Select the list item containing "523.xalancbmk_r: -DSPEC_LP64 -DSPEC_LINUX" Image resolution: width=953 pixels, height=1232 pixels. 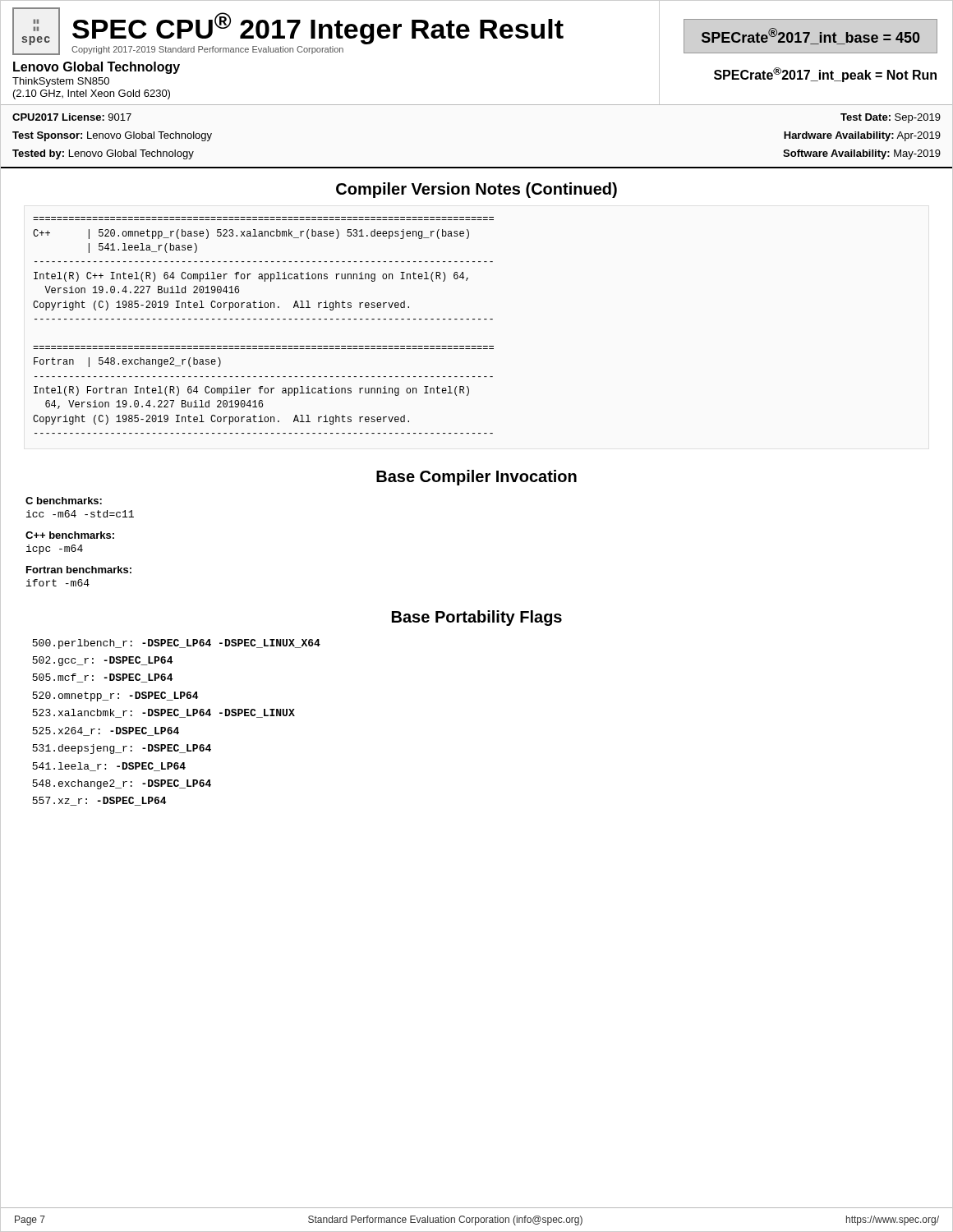click(x=160, y=714)
